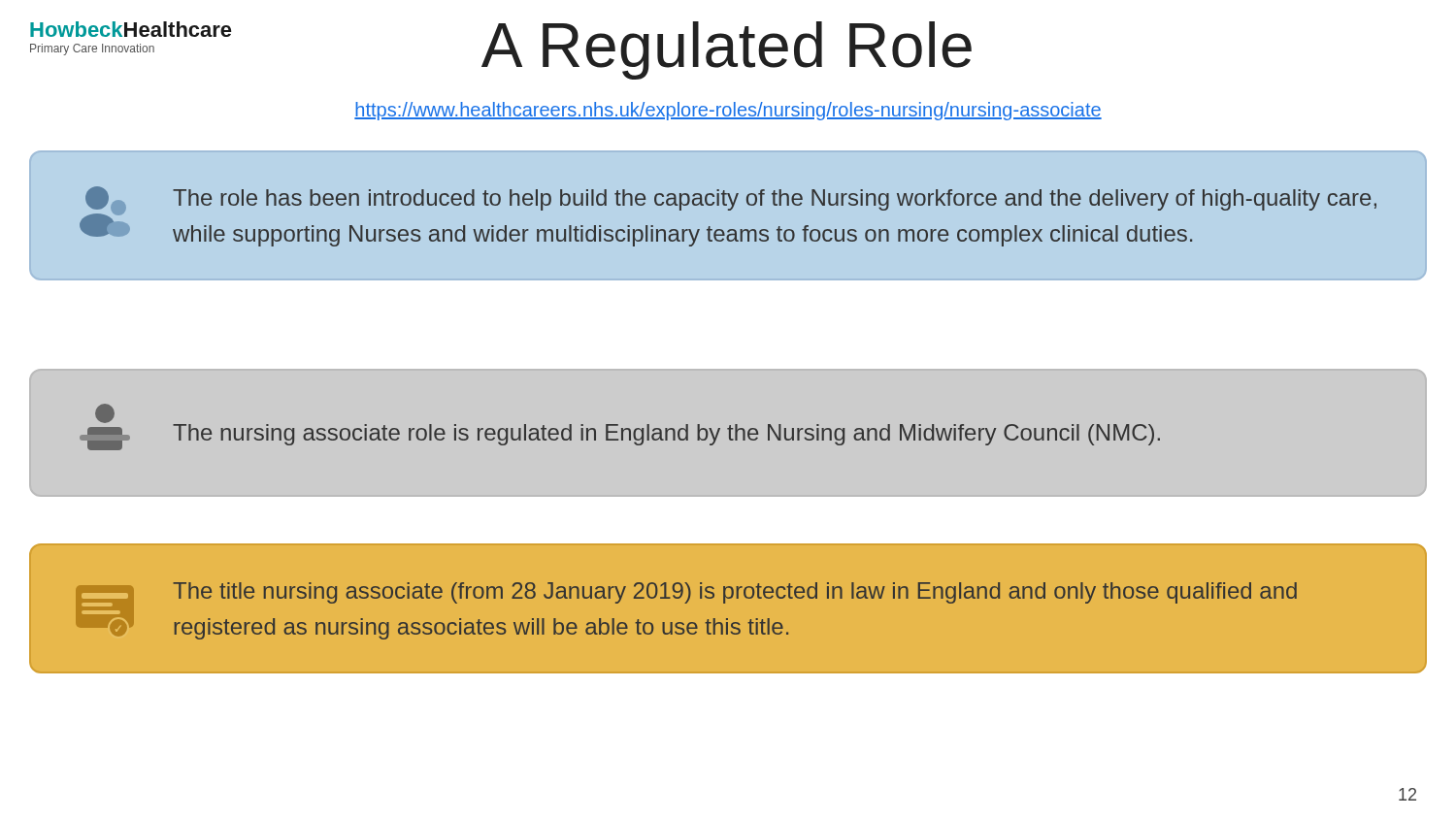Find "A Regulated Role" on this page
The height and width of the screenshot is (819, 1456).
coord(728,46)
